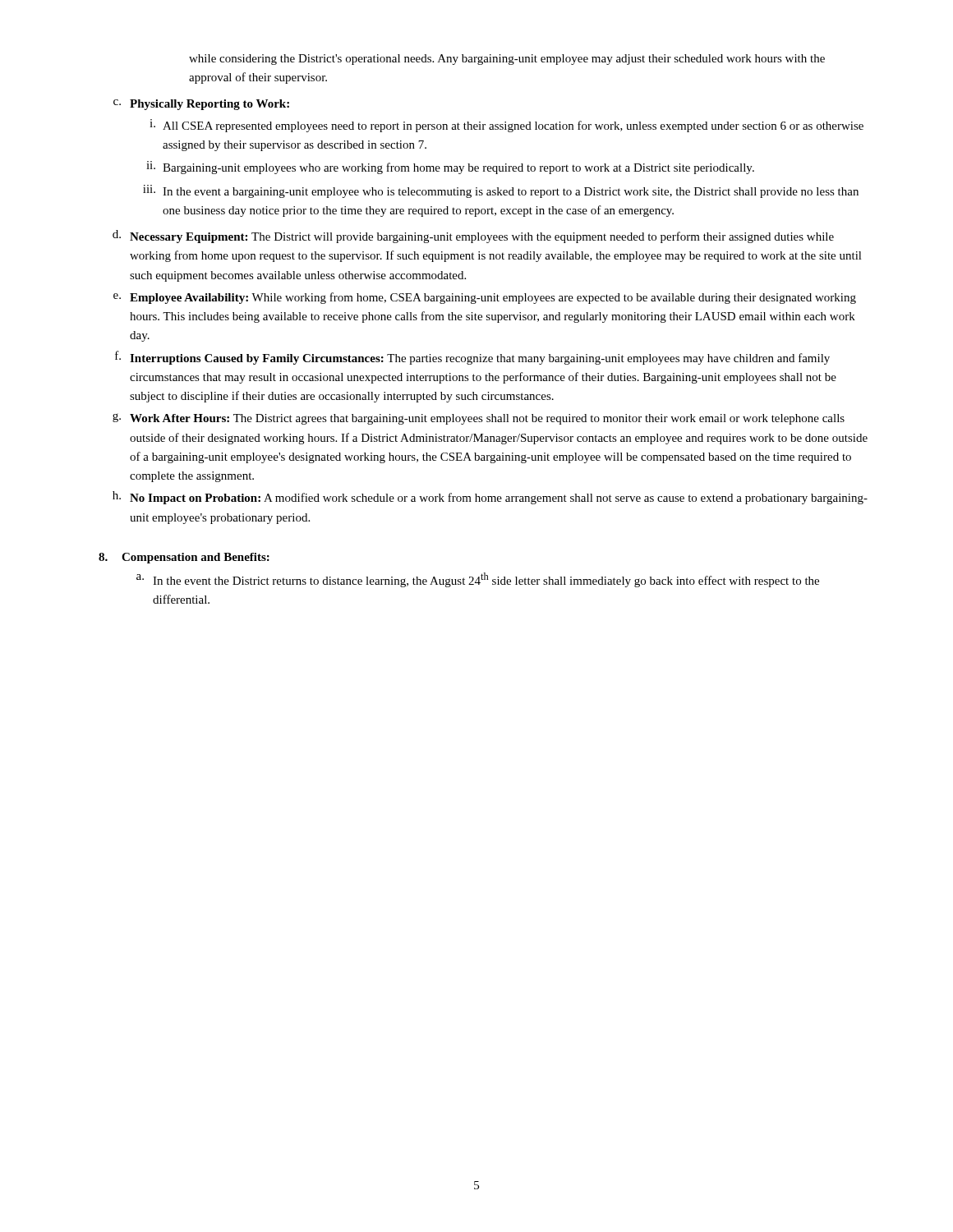The image size is (953, 1232).
Task: Click on the region starting "while considering the District's operational"
Action: 507,68
